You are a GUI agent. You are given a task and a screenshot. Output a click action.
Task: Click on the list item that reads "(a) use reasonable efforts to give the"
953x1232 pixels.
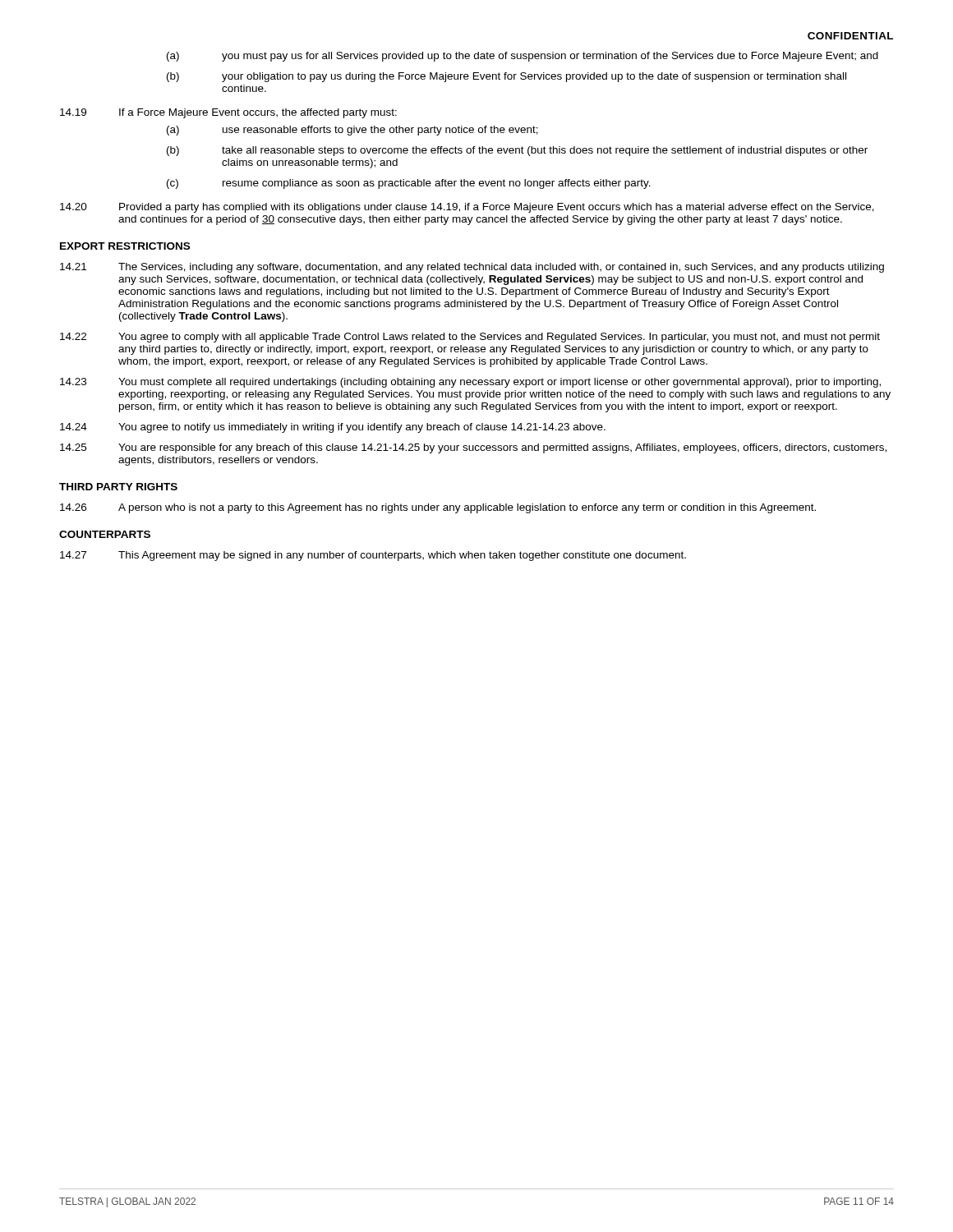click(x=530, y=129)
